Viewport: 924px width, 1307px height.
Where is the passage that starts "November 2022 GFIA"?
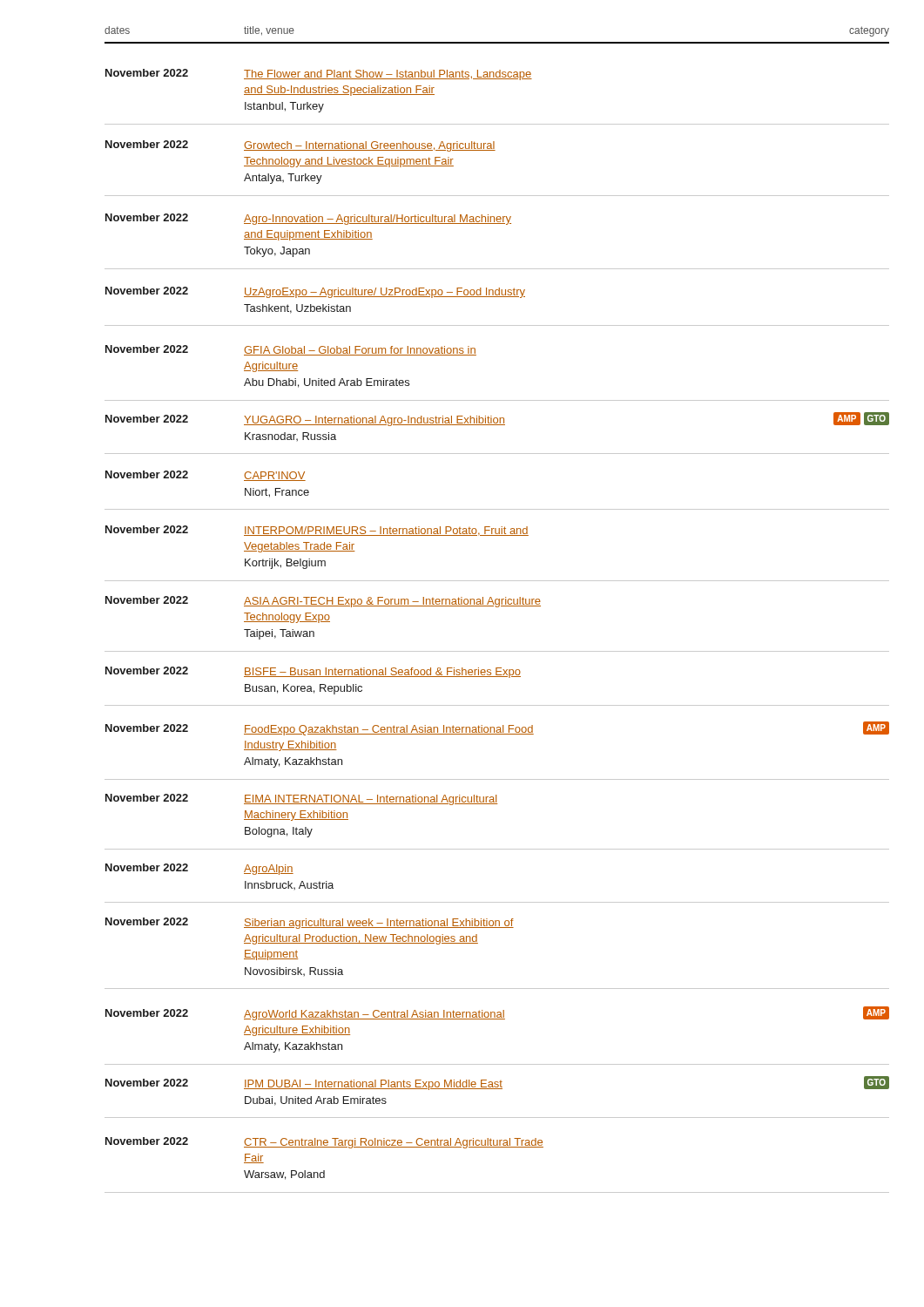click(x=291, y=350)
